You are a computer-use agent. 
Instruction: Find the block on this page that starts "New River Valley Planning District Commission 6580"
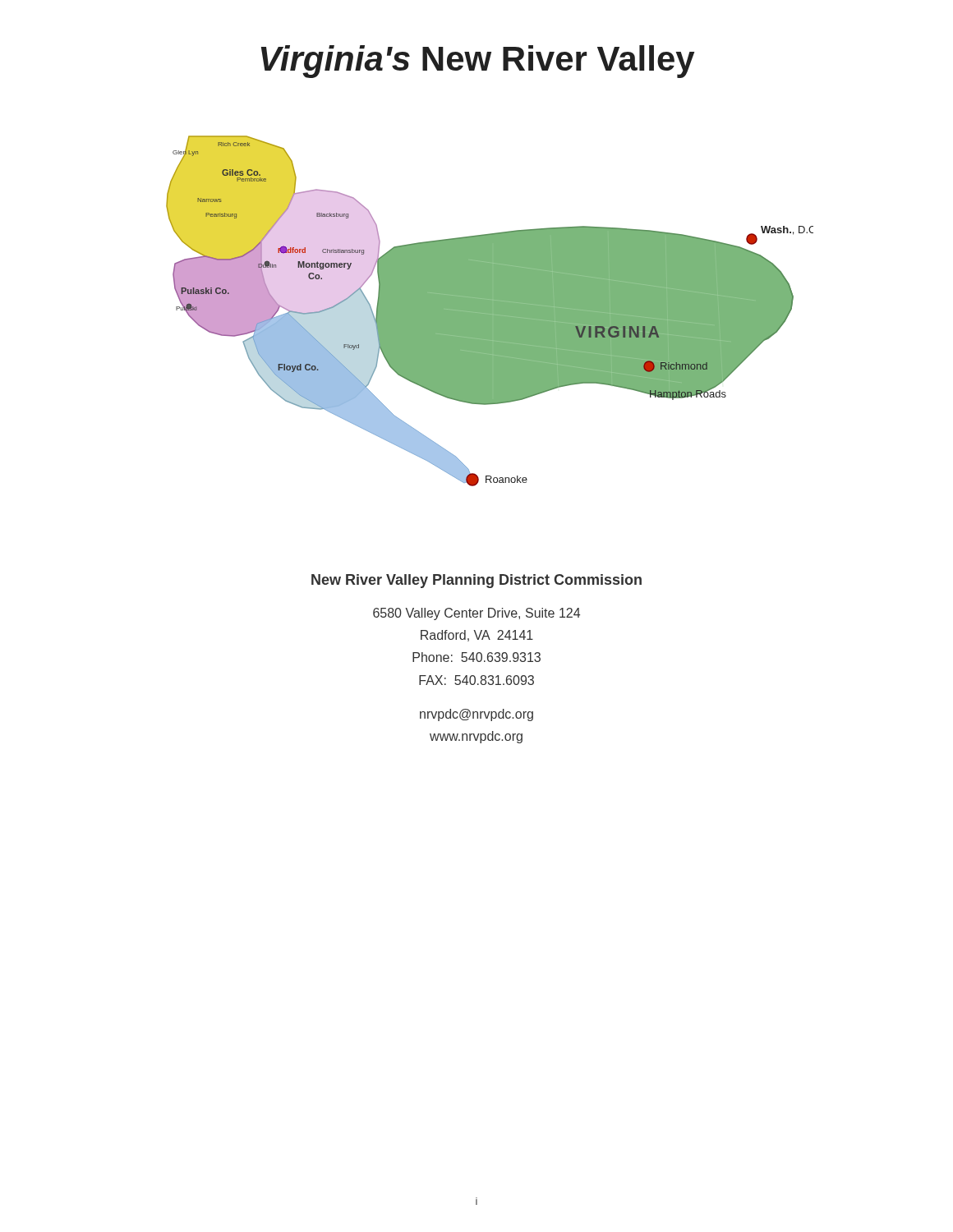(x=476, y=660)
